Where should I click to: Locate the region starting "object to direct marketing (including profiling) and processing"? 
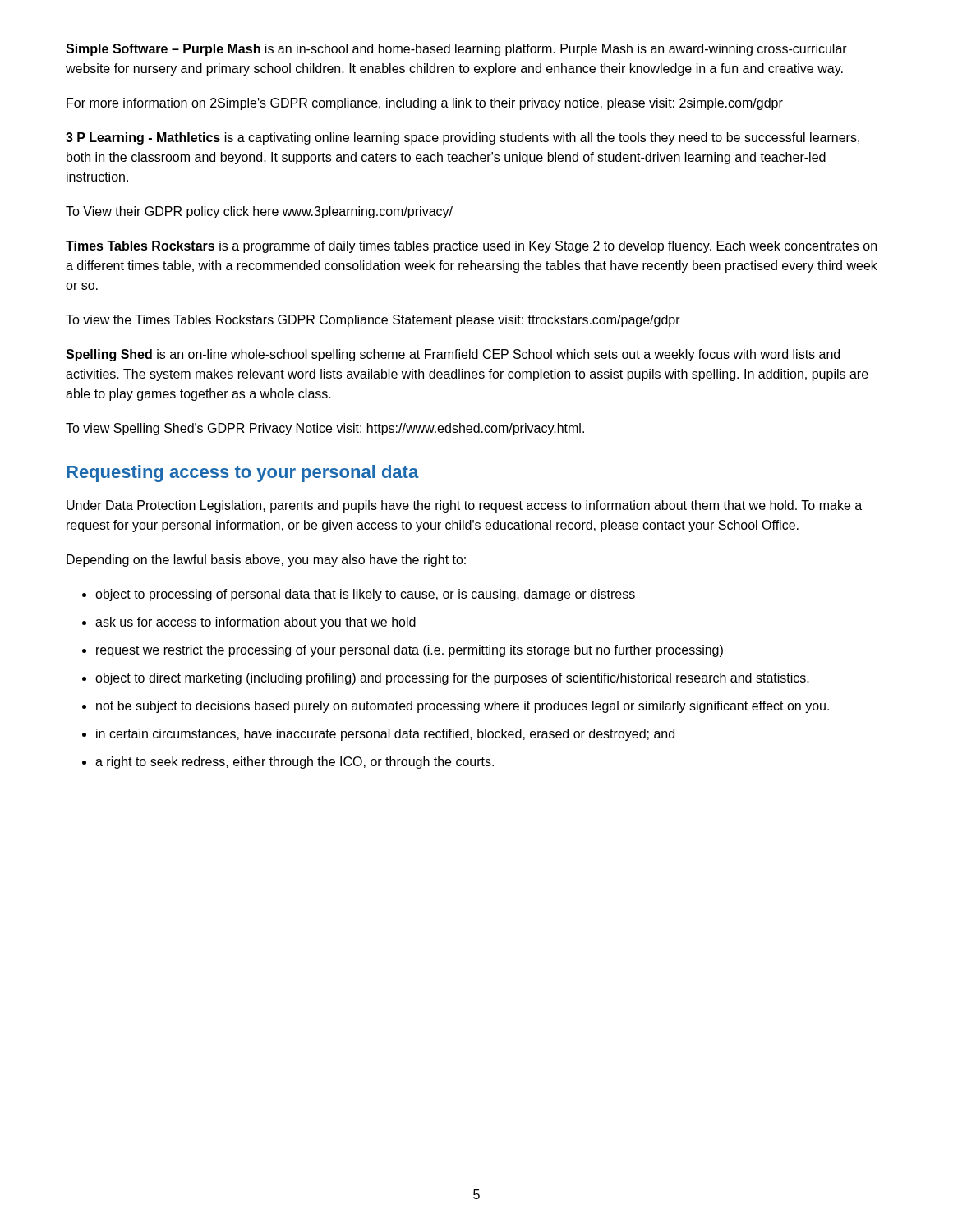[453, 678]
